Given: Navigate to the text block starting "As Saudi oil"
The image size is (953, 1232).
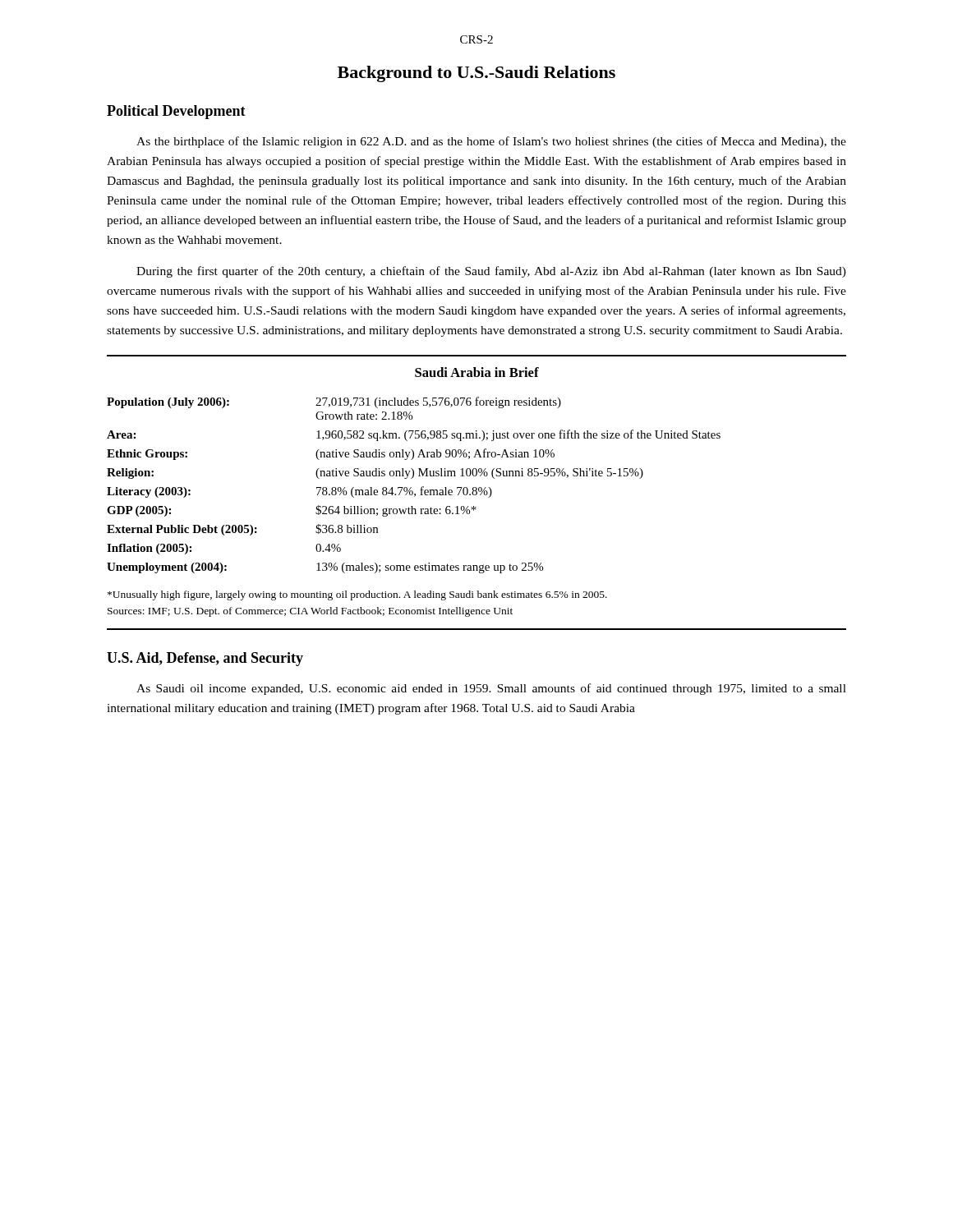Looking at the screenshot, I should click(476, 698).
